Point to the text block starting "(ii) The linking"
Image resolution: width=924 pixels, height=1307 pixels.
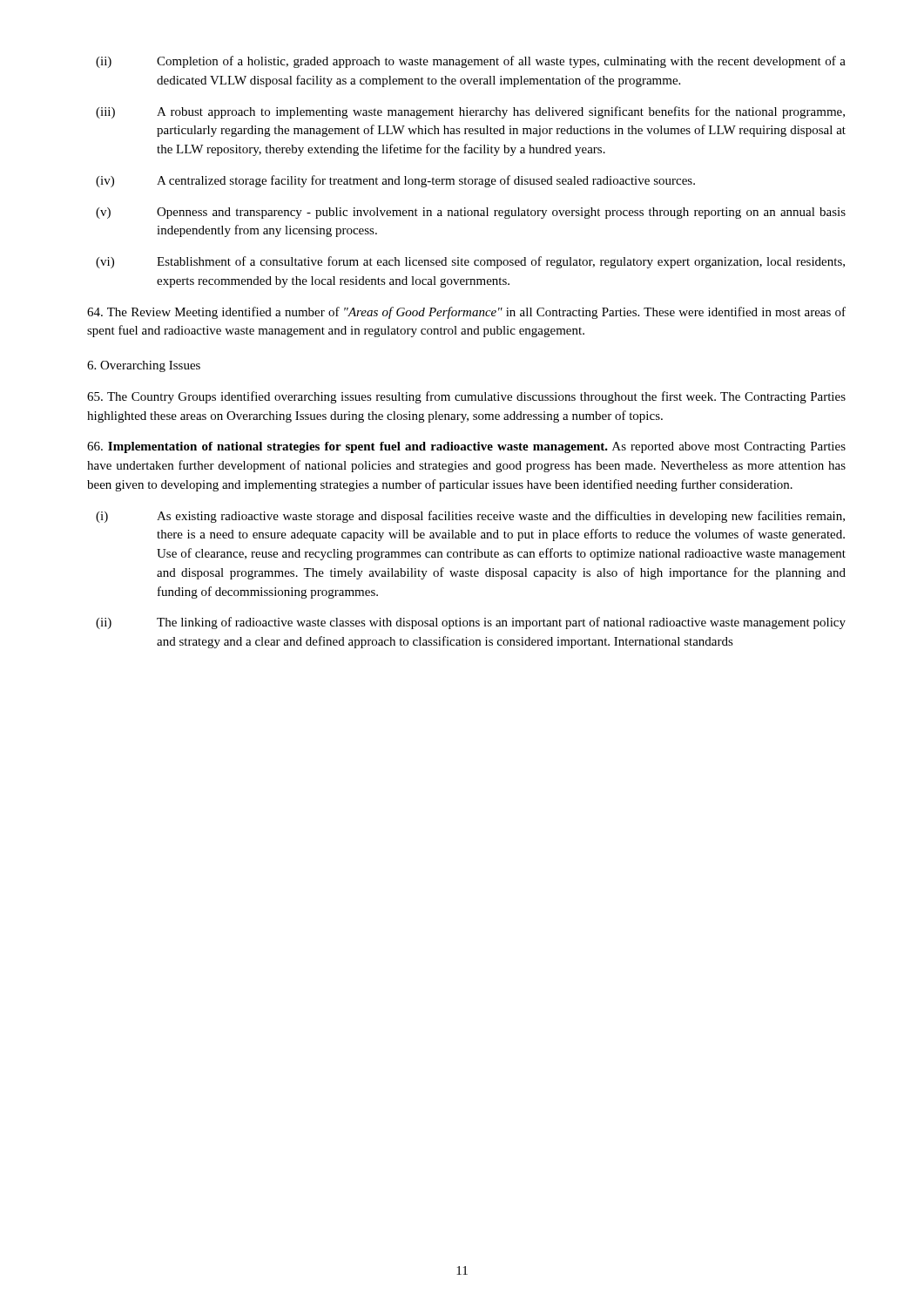pos(466,633)
